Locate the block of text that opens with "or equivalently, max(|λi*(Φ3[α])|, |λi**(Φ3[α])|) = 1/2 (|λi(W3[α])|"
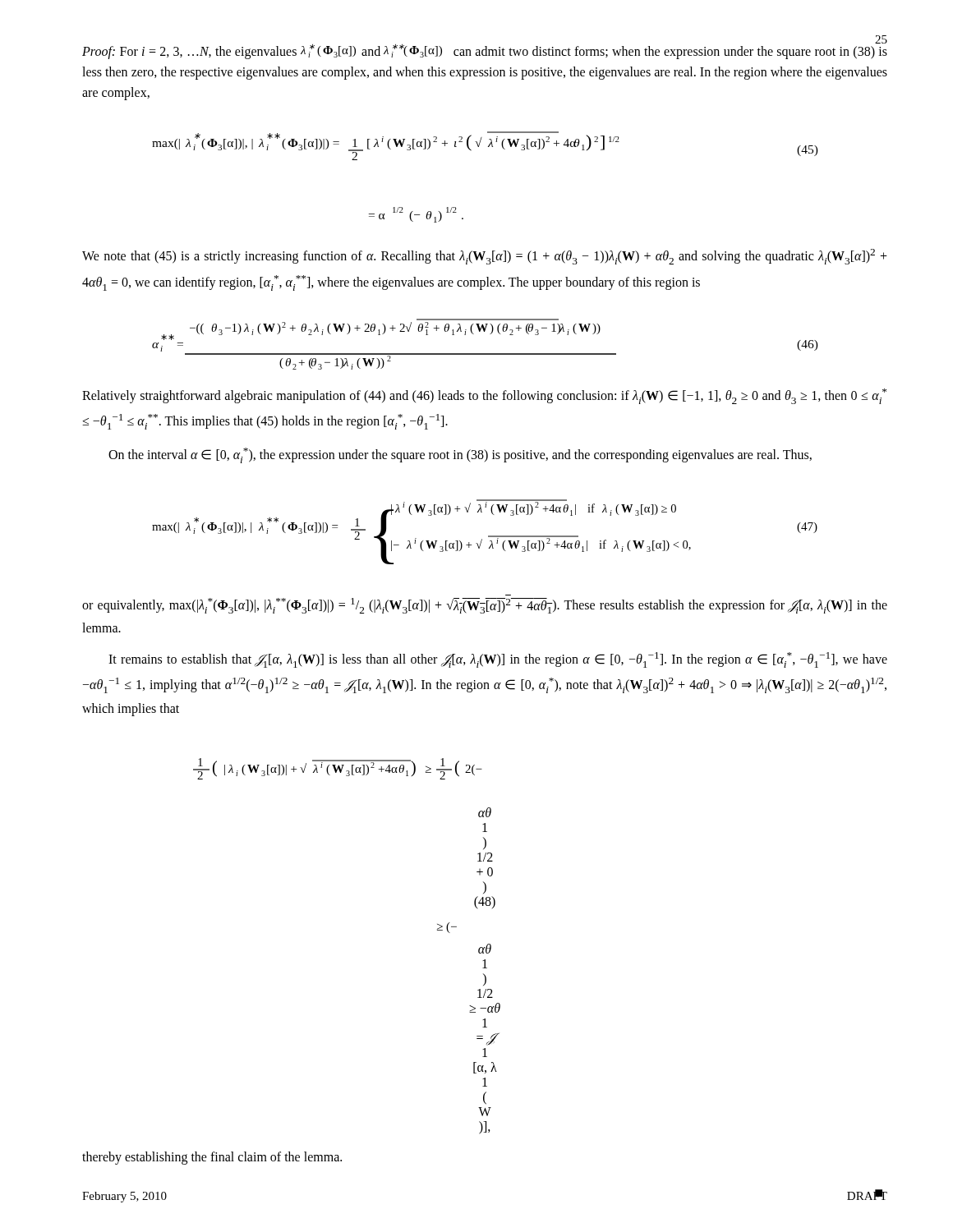953x1232 pixels. click(485, 615)
